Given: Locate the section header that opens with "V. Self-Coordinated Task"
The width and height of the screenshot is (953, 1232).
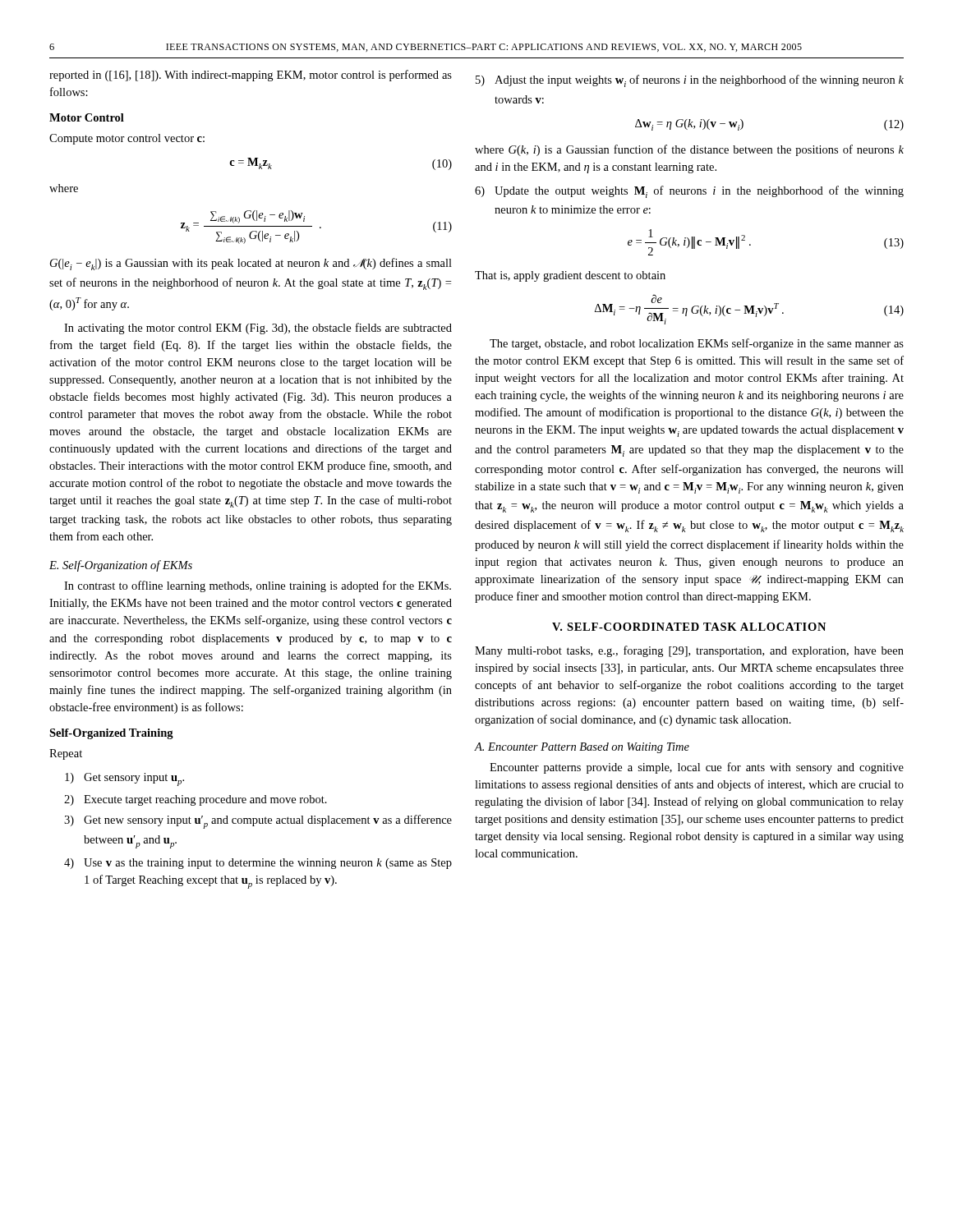Looking at the screenshot, I should [x=689, y=626].
